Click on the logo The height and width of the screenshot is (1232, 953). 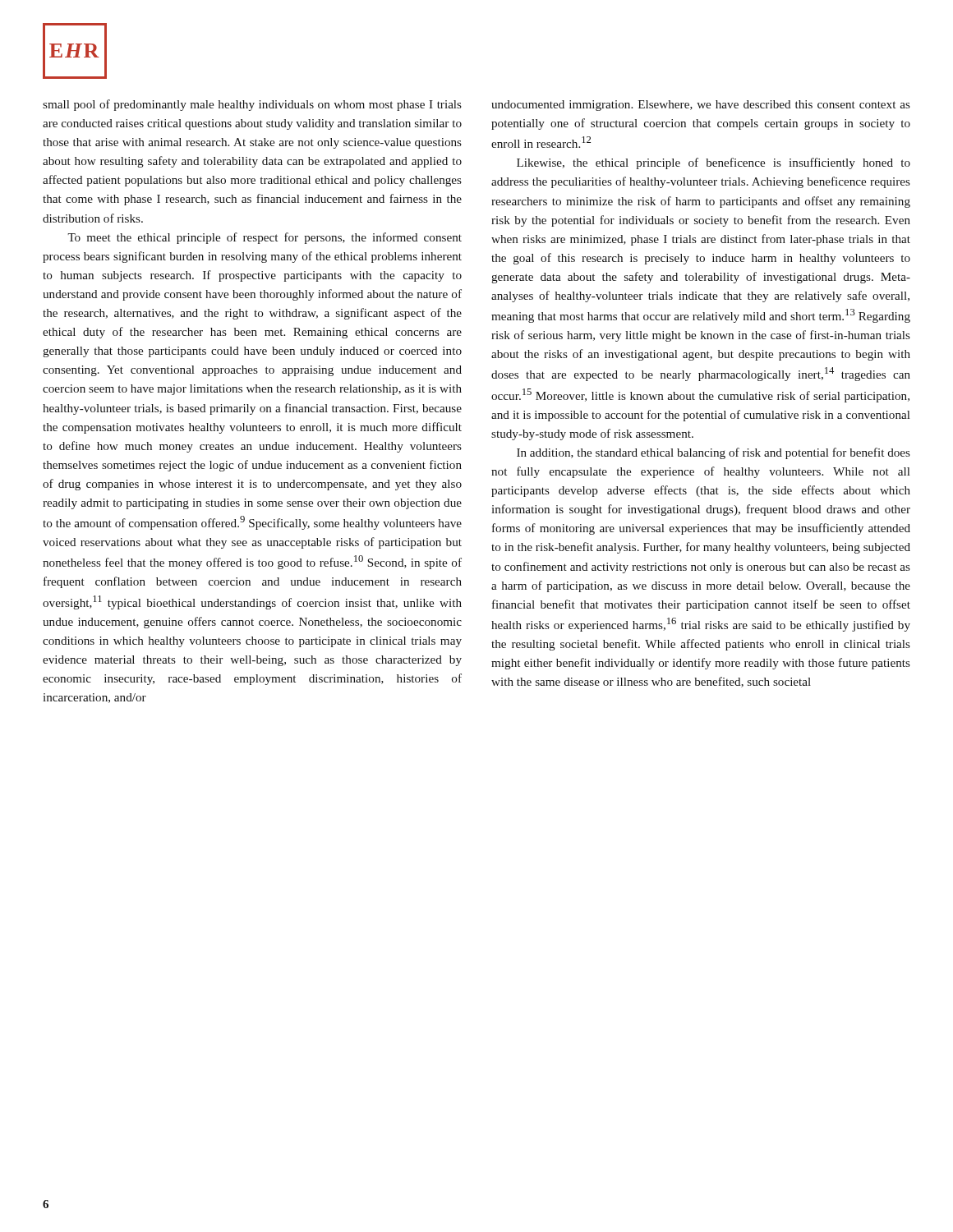(75, 51)
